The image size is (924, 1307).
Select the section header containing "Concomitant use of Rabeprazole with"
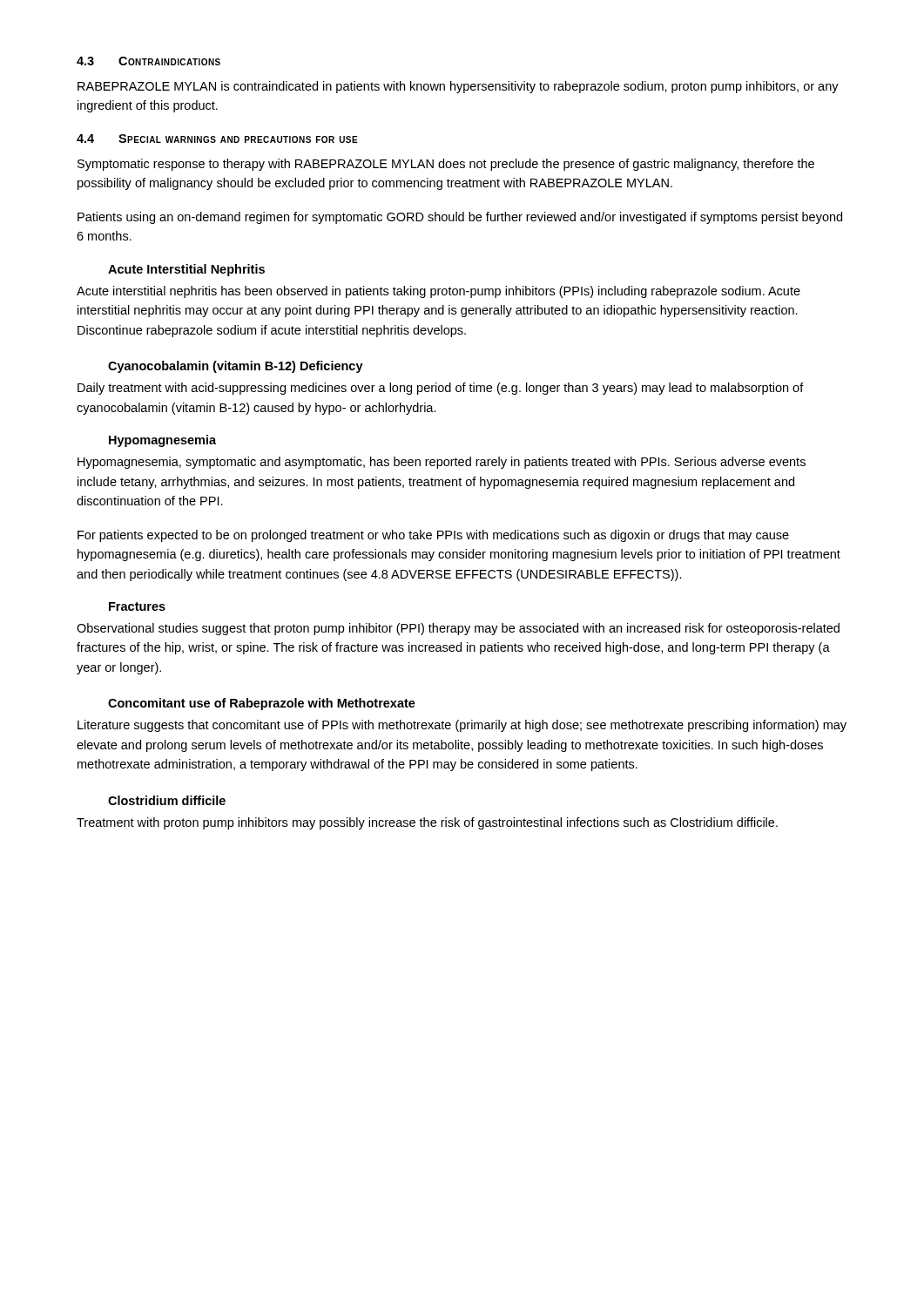(262, 703)
